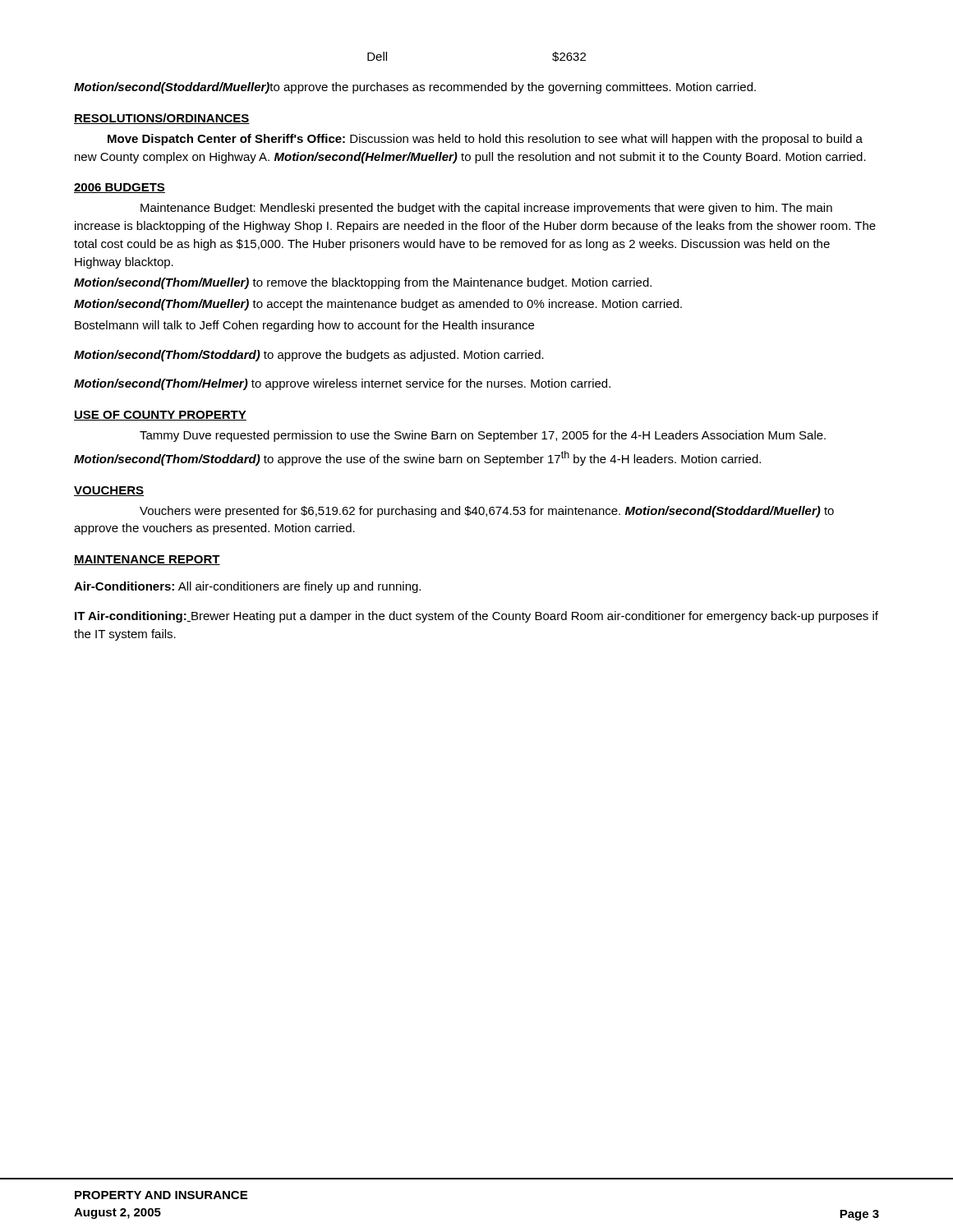953x1232 pixels.
Task: Locate the text block starting "2006 BUDGETS"
Action: (120, 187)
